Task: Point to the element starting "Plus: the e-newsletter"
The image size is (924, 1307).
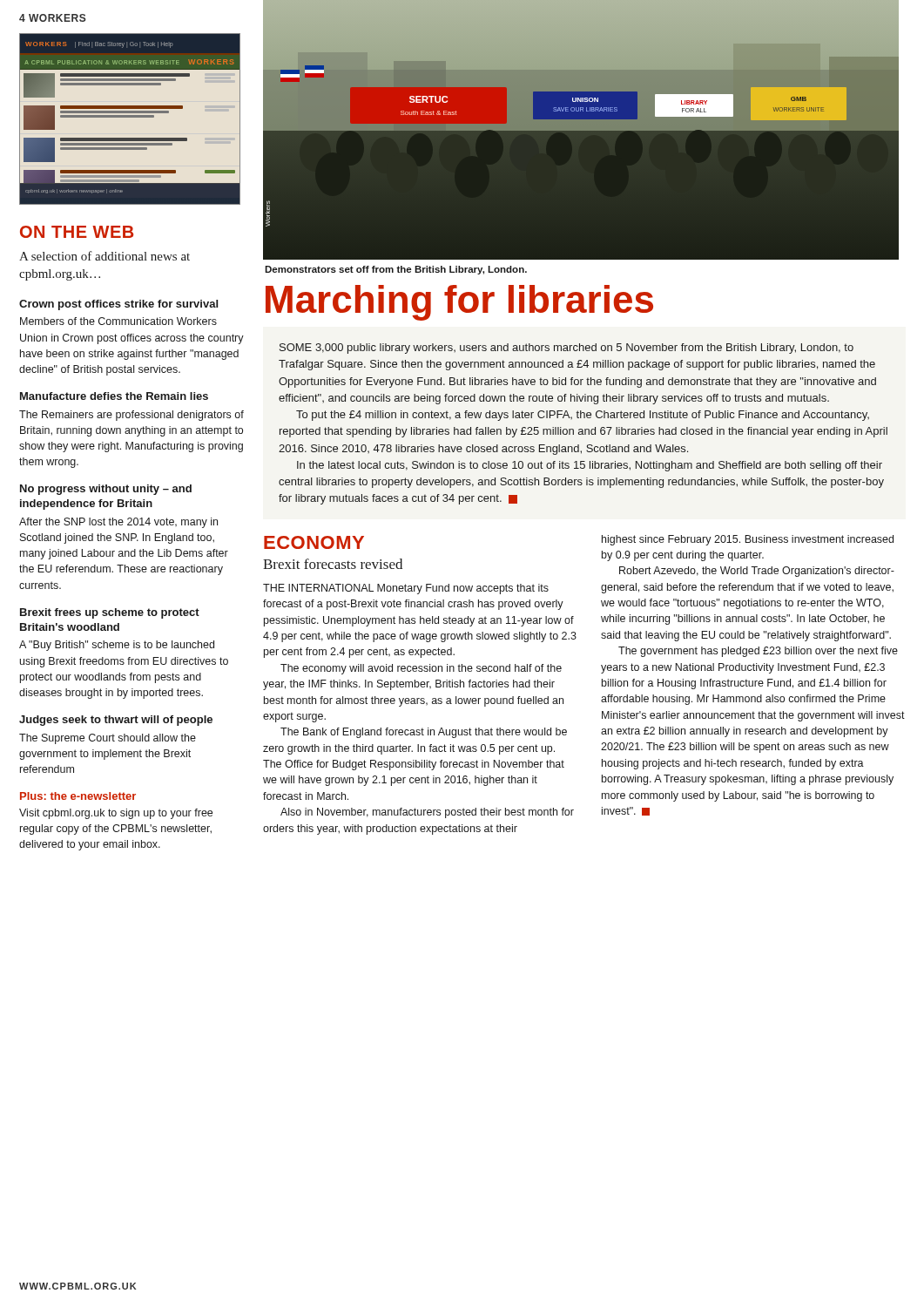Action: pyautogui.click(x=78, y=796)
